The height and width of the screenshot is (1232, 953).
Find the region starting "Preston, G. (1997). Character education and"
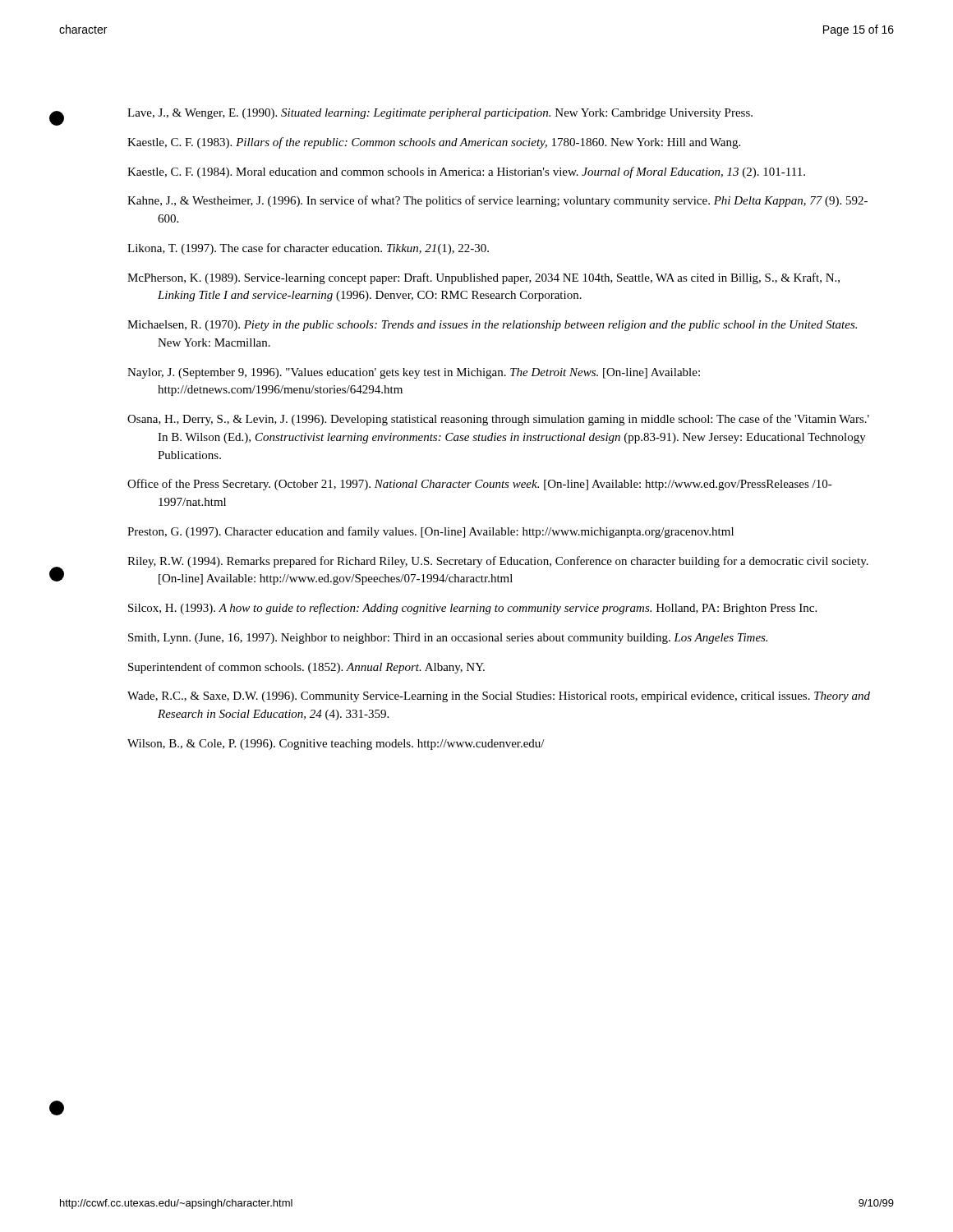pos(431,531)
